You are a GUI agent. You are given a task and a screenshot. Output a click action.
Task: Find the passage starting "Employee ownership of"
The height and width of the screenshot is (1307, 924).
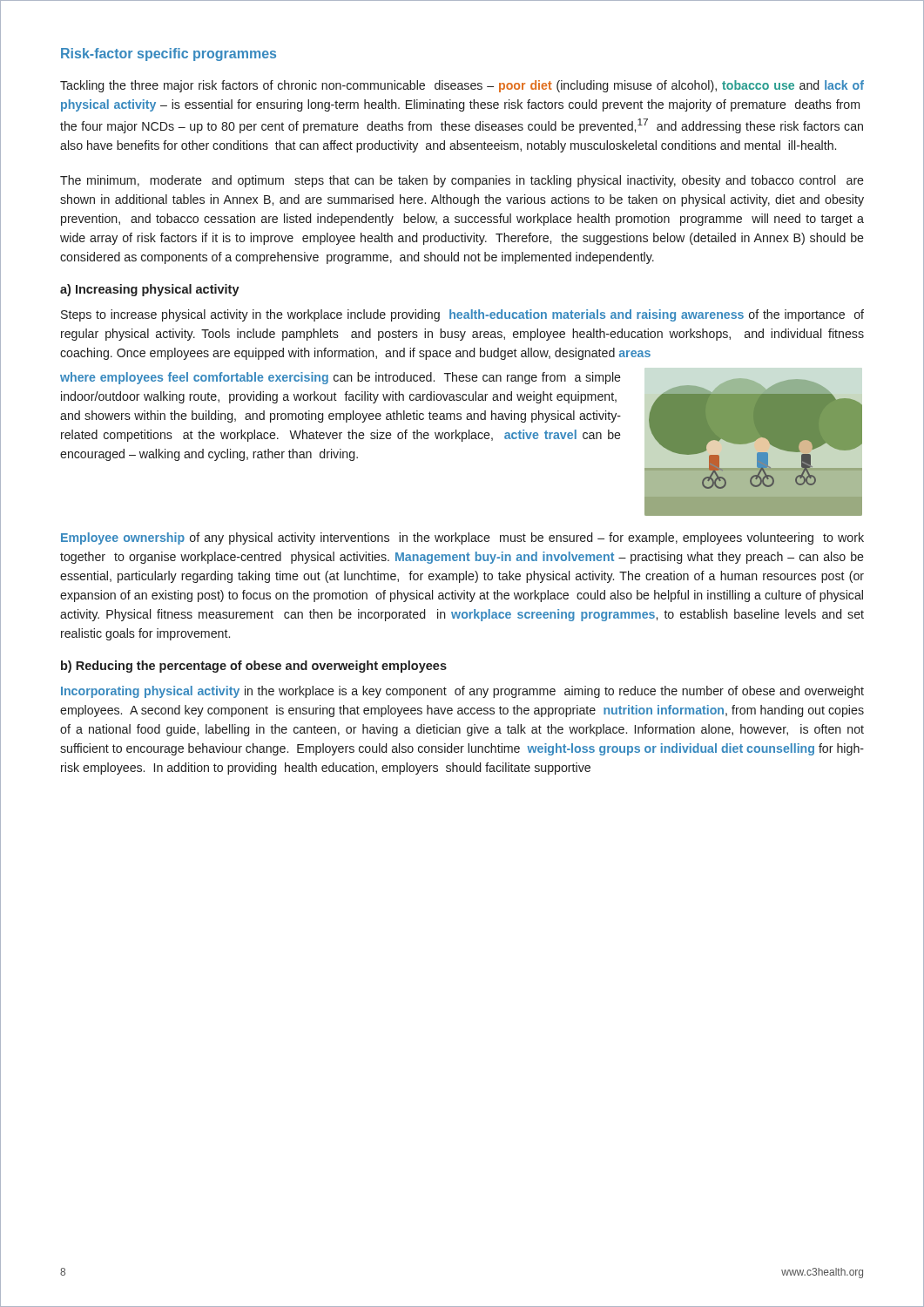tap(462, 585)
